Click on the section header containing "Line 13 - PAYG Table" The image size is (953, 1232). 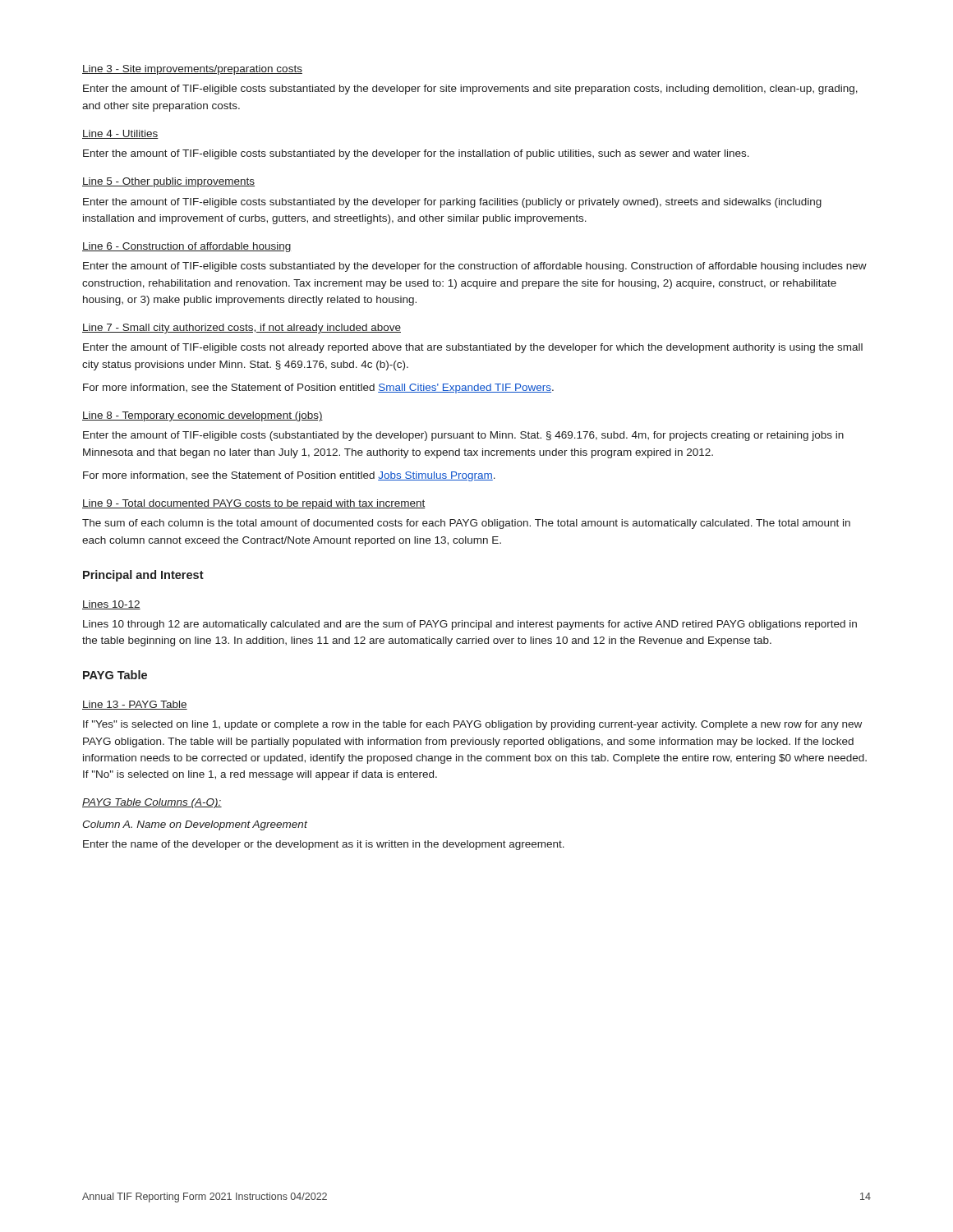(135, 705)
